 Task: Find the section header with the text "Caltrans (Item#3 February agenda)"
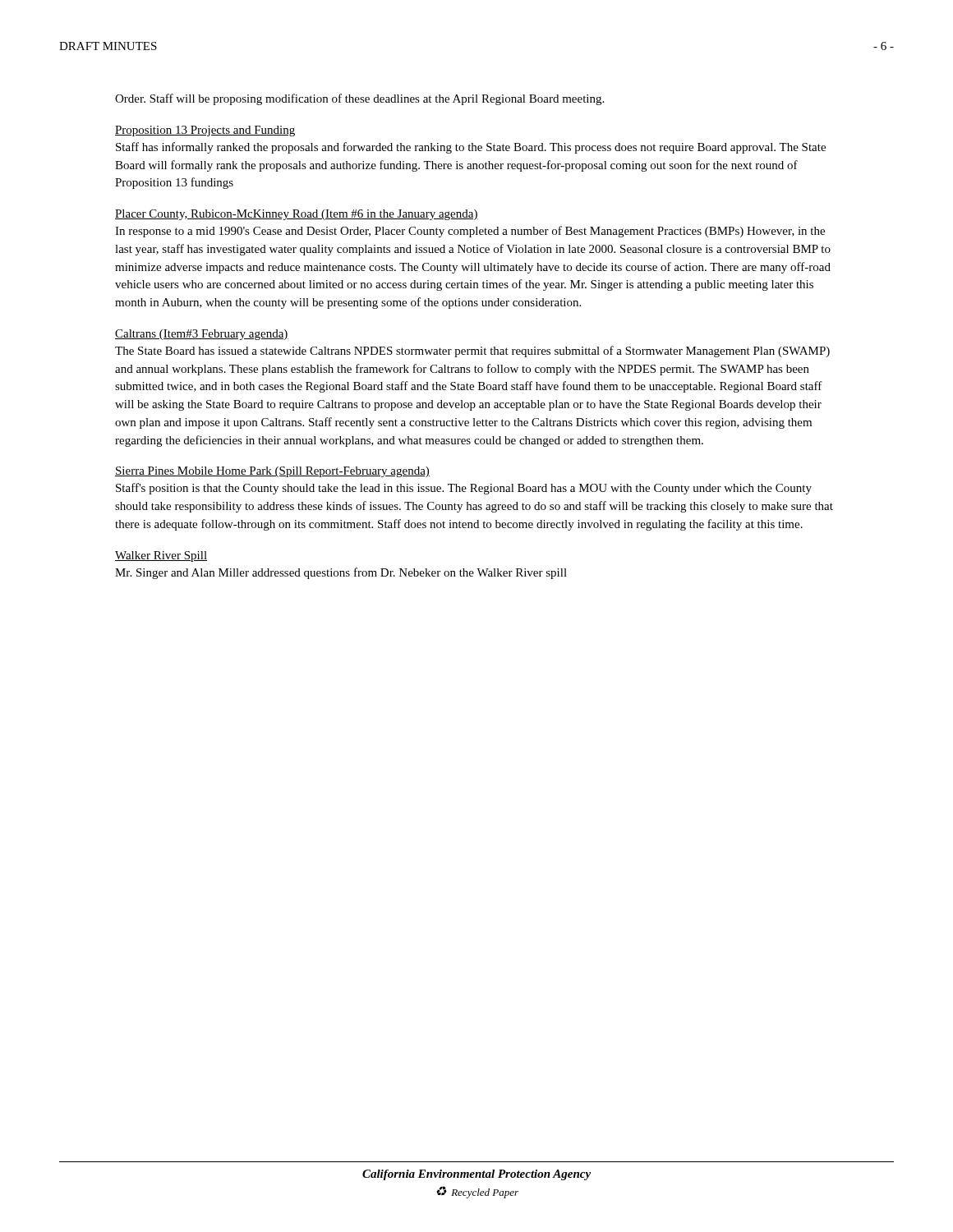pos(201,333)
